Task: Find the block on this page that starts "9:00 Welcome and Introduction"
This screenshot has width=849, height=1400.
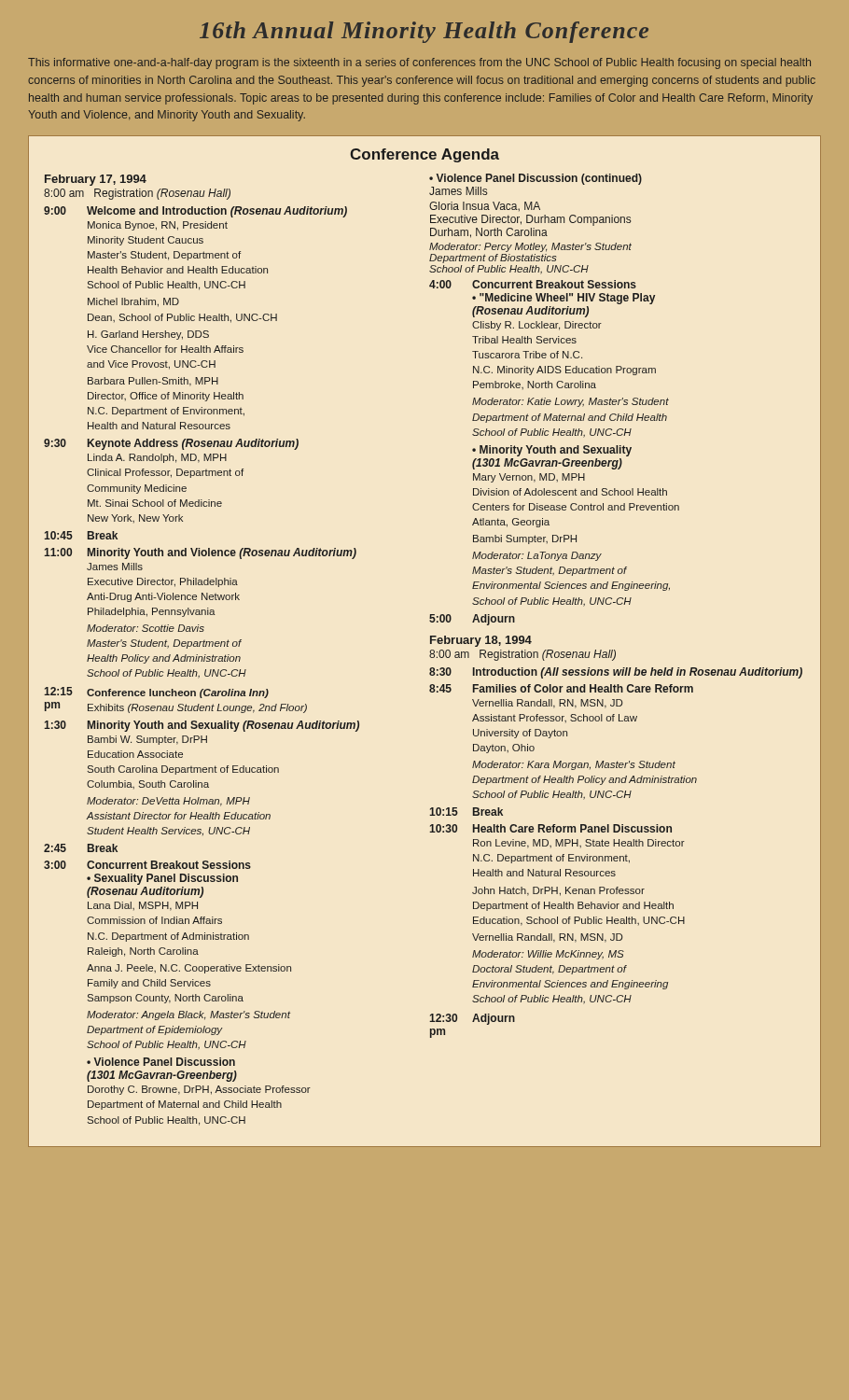Action: 228,319
